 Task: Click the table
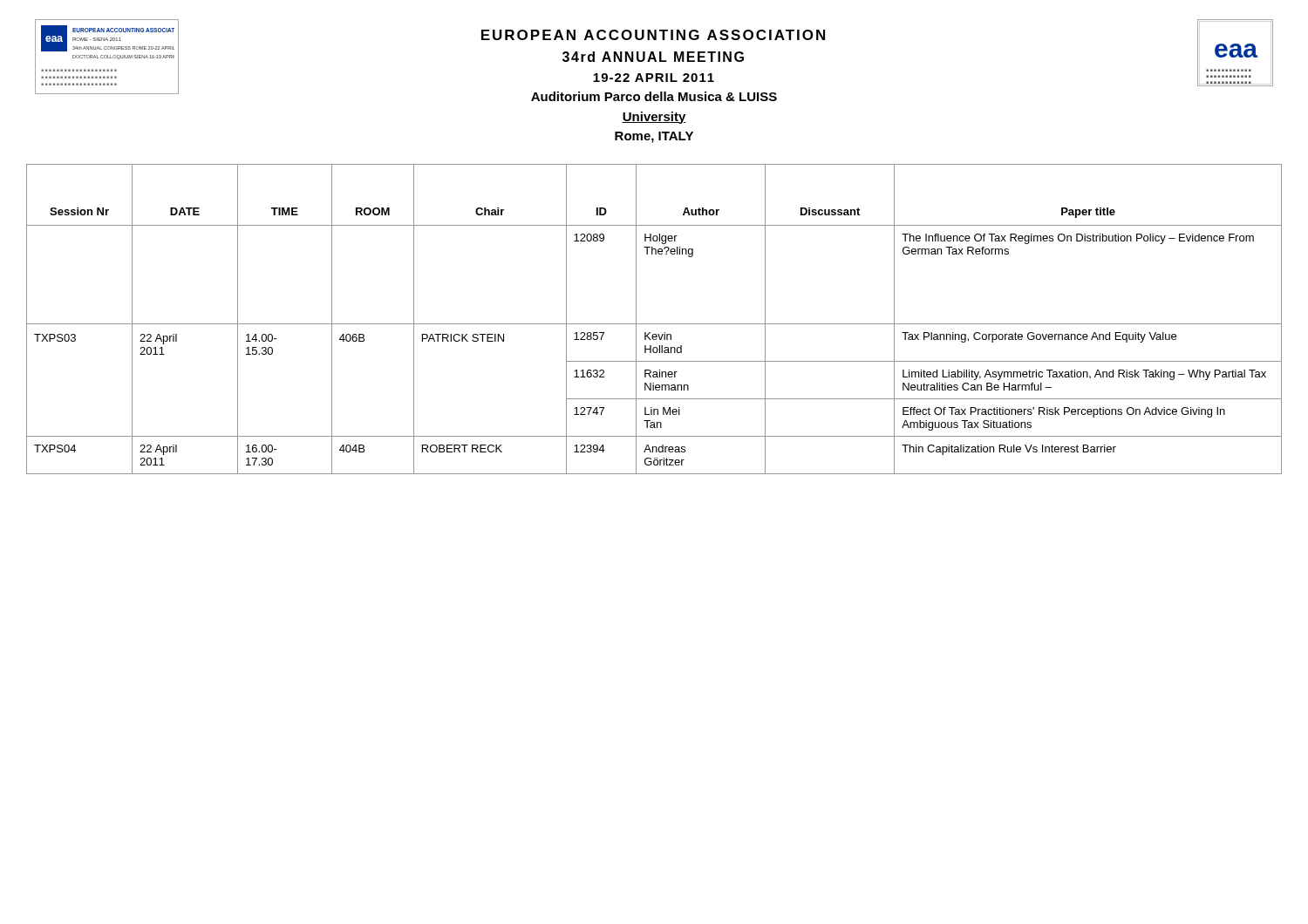pyautogui.click(x=654, y=319)
